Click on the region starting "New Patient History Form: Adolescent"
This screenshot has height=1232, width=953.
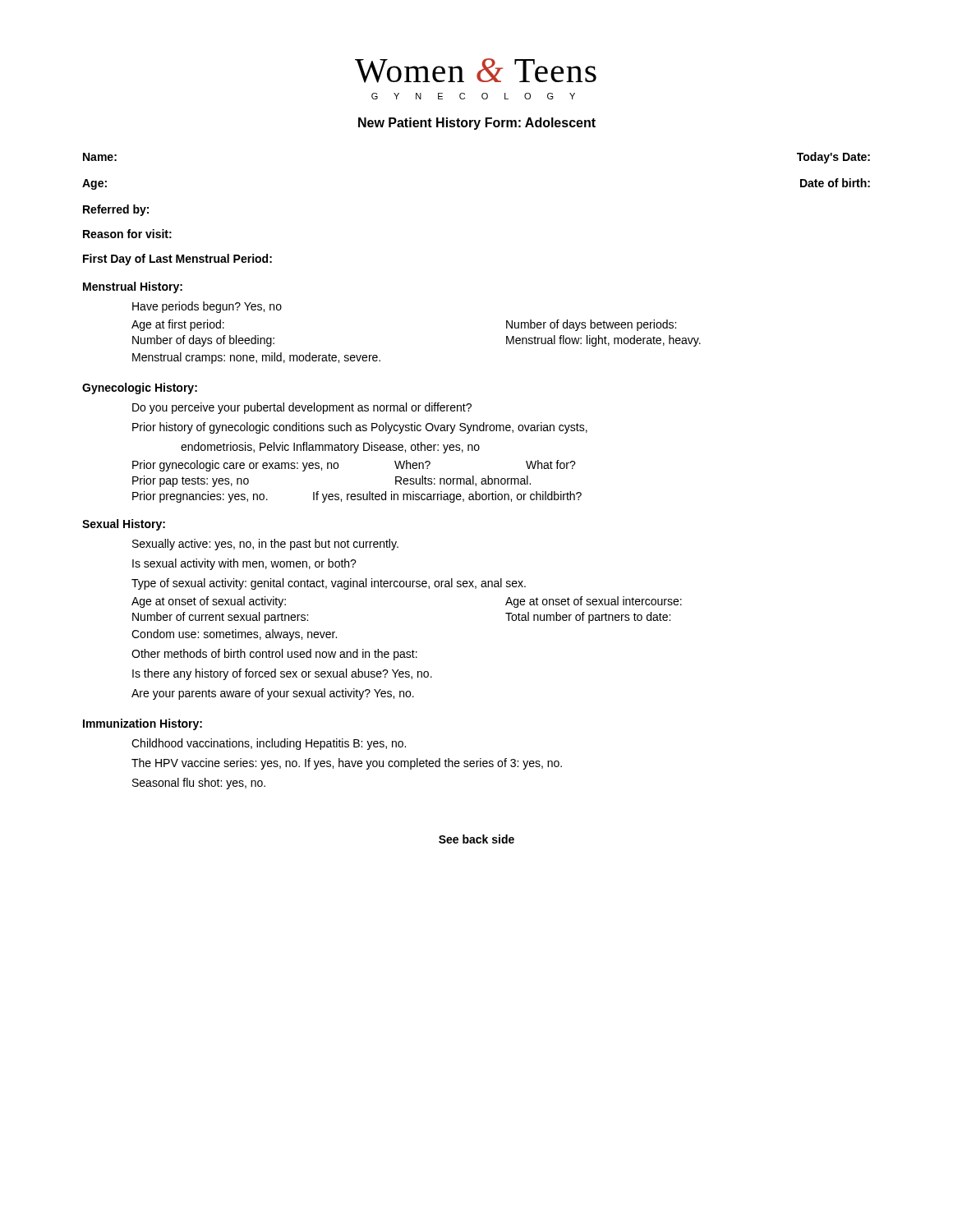coord(476,123)
